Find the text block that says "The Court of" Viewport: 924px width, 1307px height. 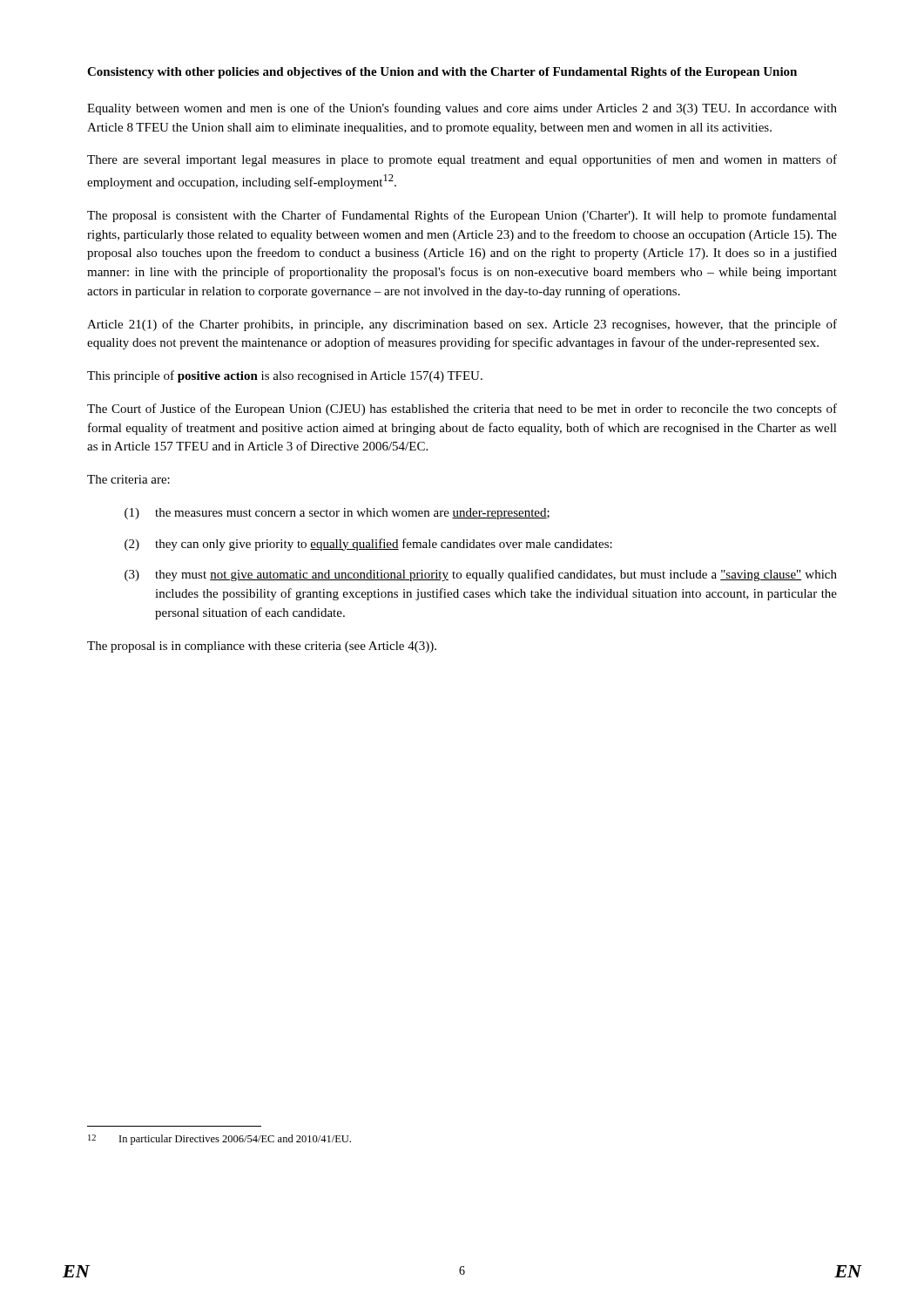tap(462, 428)
